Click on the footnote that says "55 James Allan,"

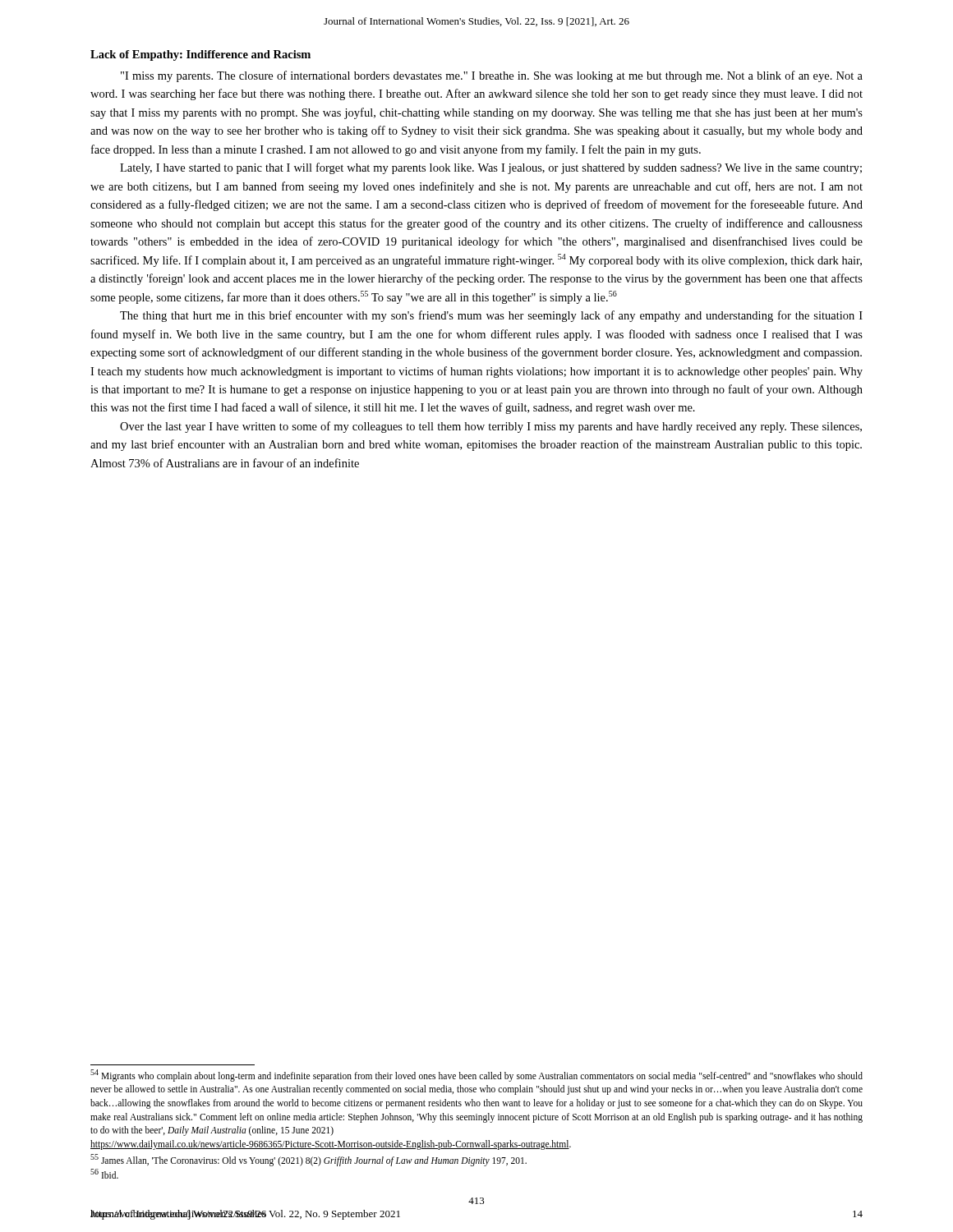[309, 1159]
